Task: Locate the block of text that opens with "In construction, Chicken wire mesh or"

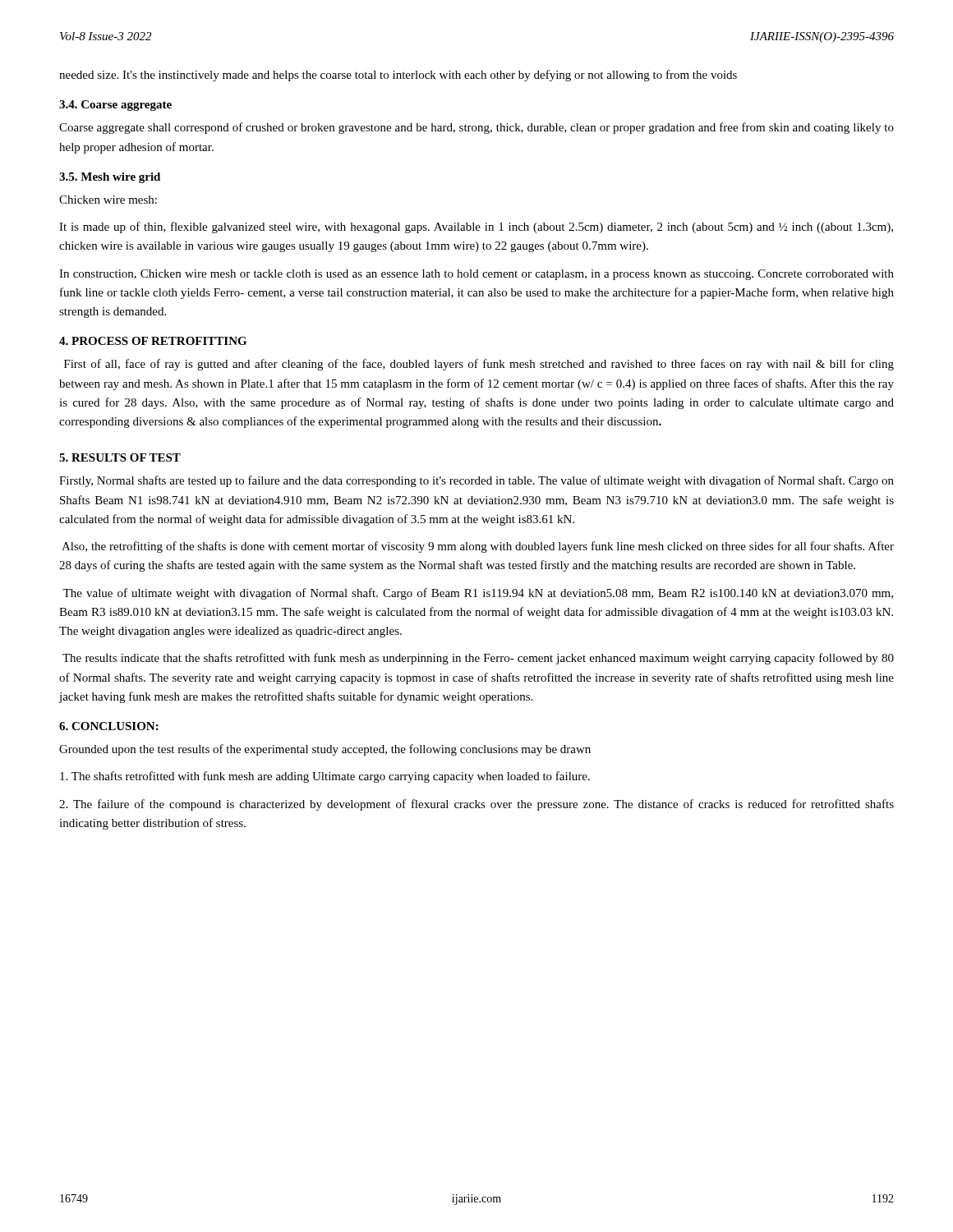Action: point(476,292)
